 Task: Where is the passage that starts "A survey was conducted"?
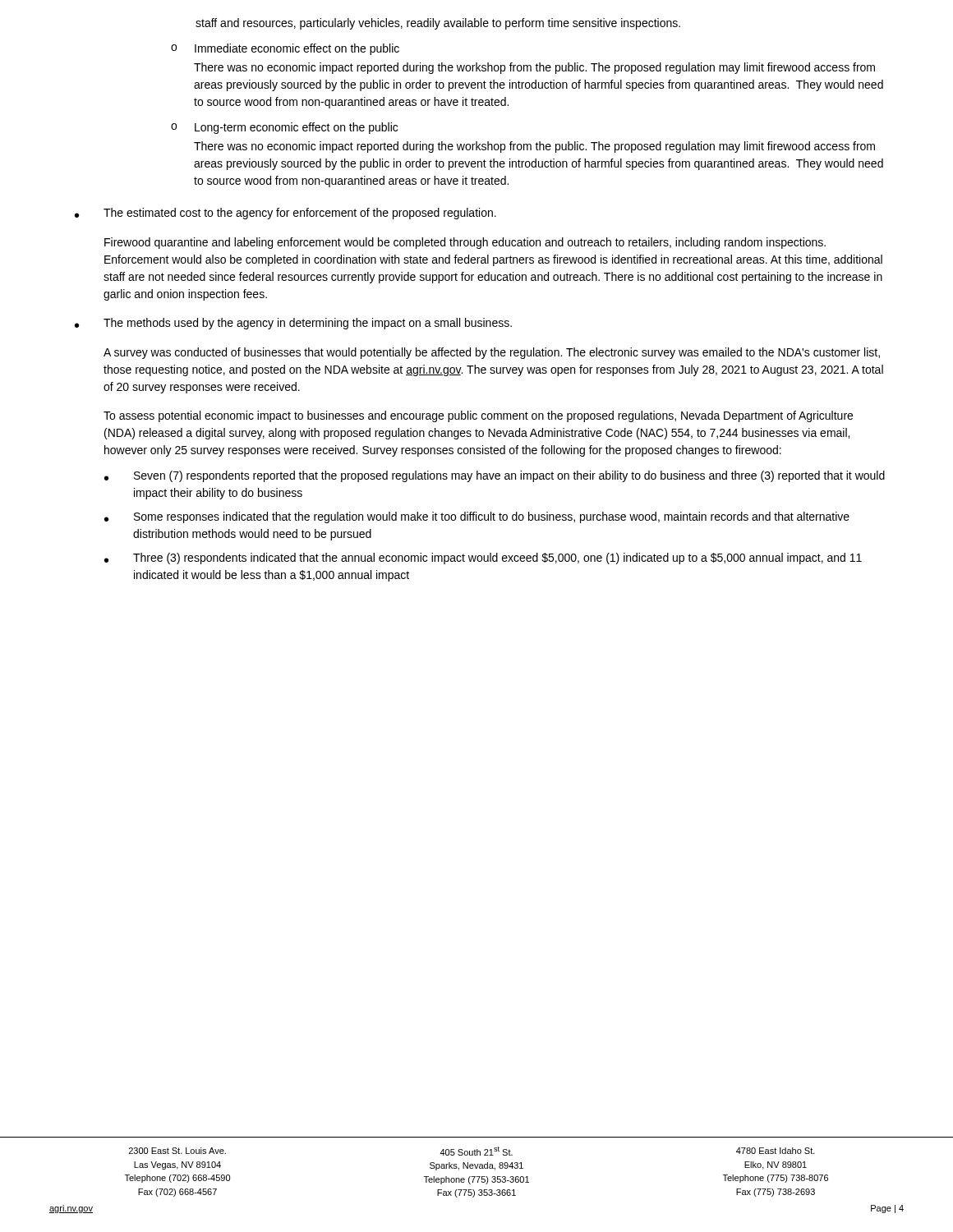[494, 370]
